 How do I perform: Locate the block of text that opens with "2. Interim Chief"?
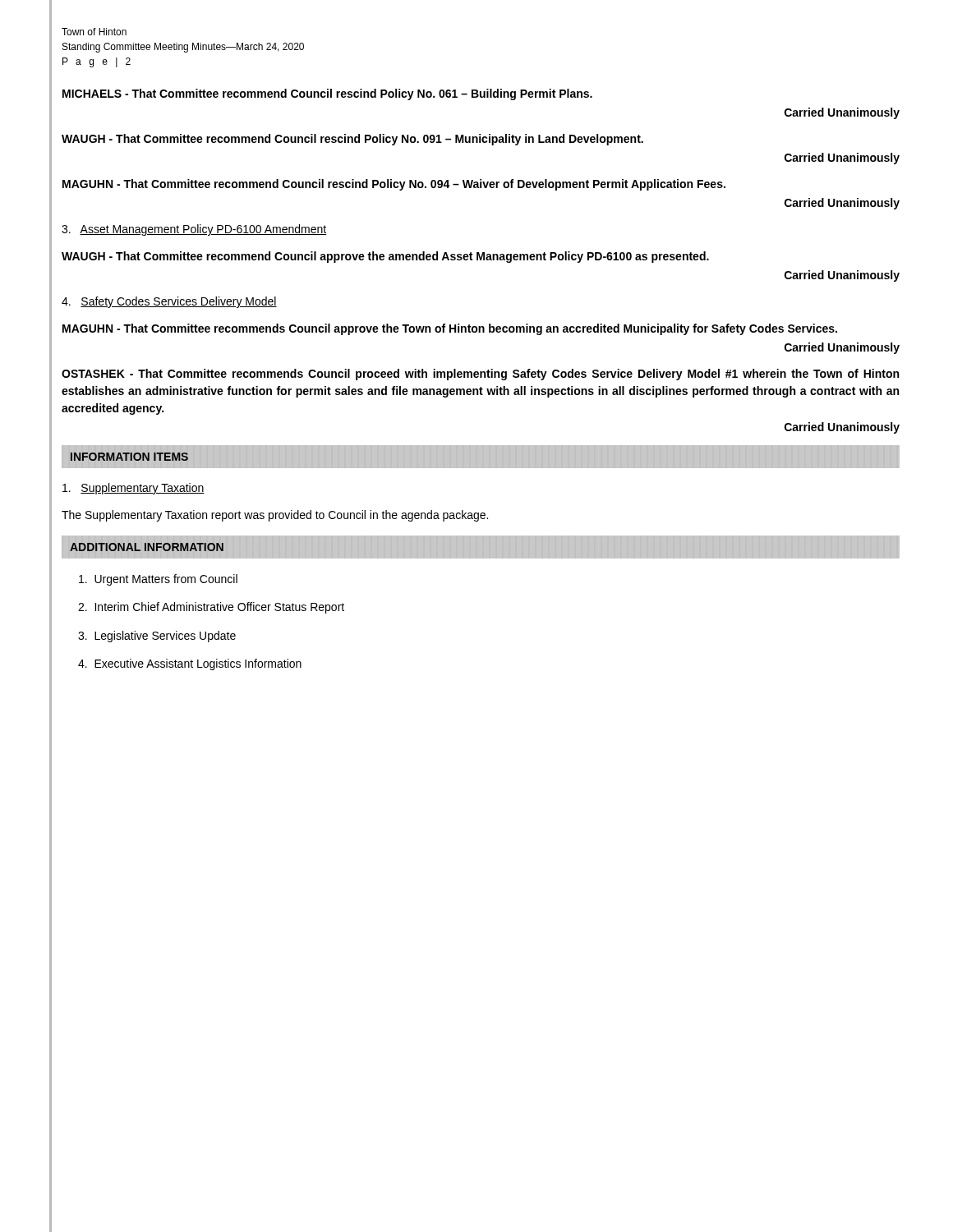[x=211, y=607]
